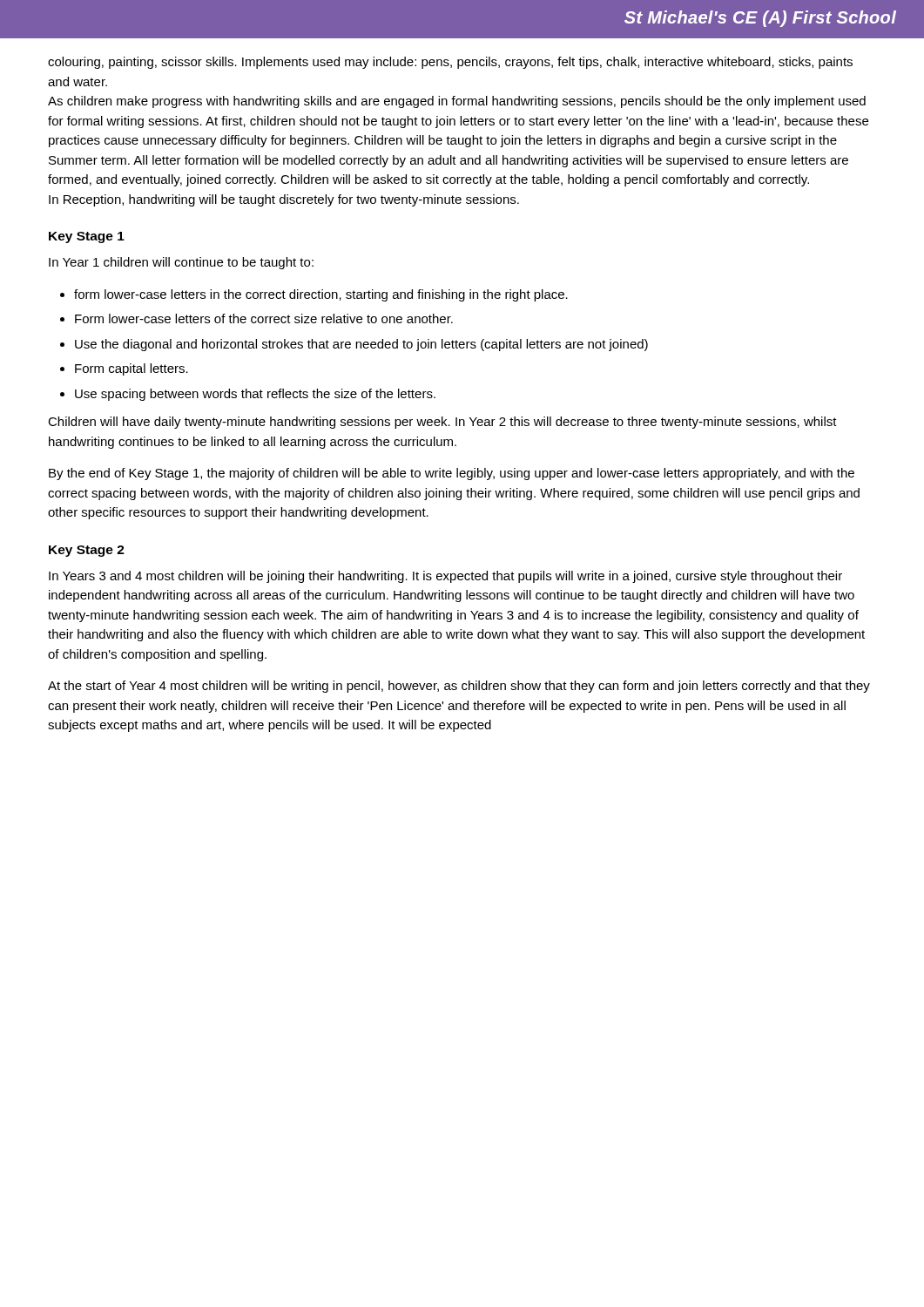Screen dimensions: 1307x924
Task: Locate the block starting "Key Stage 2"
Action: tap(86, 549)
